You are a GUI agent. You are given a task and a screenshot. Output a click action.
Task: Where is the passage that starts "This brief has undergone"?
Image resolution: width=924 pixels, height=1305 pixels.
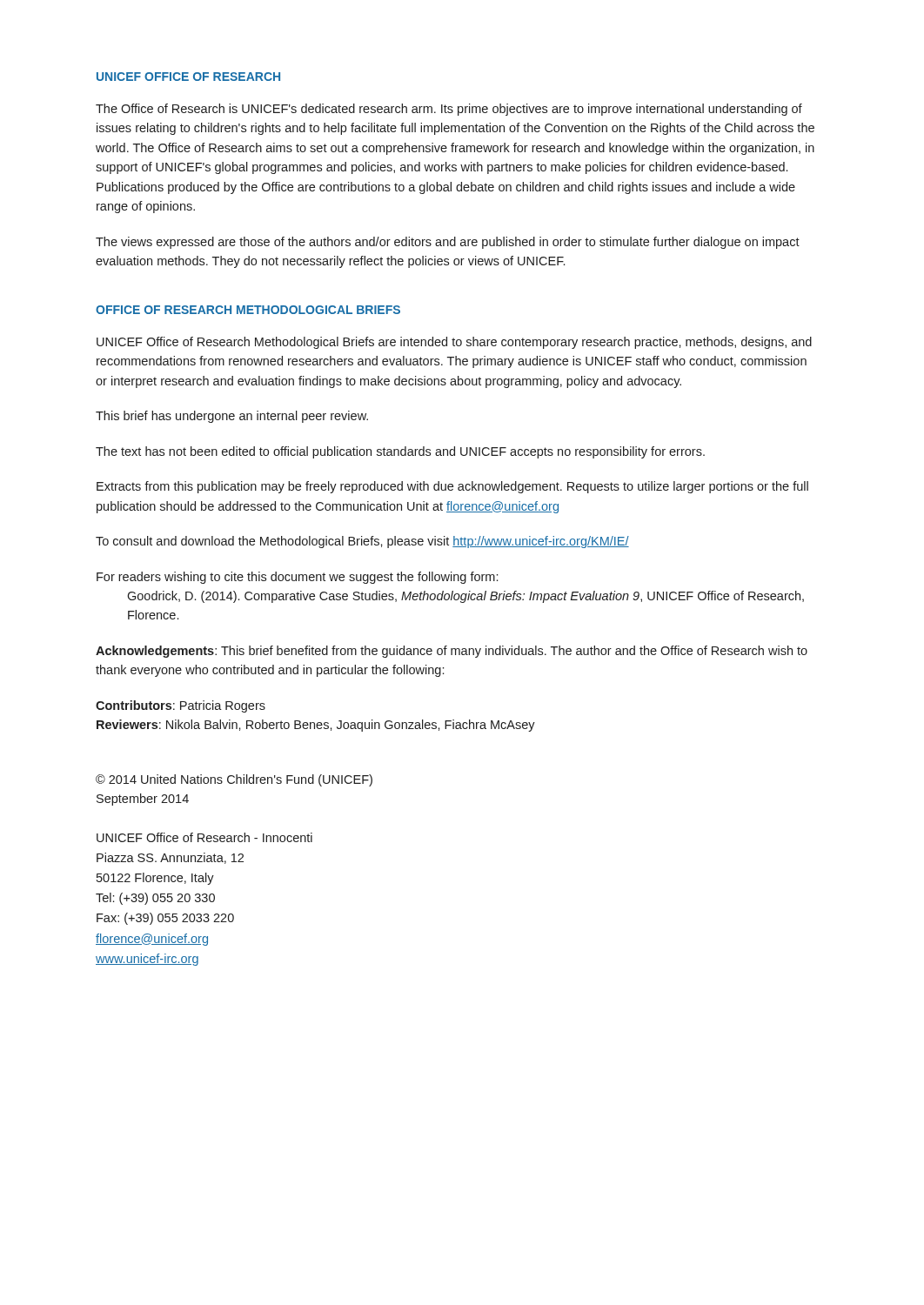232,416
